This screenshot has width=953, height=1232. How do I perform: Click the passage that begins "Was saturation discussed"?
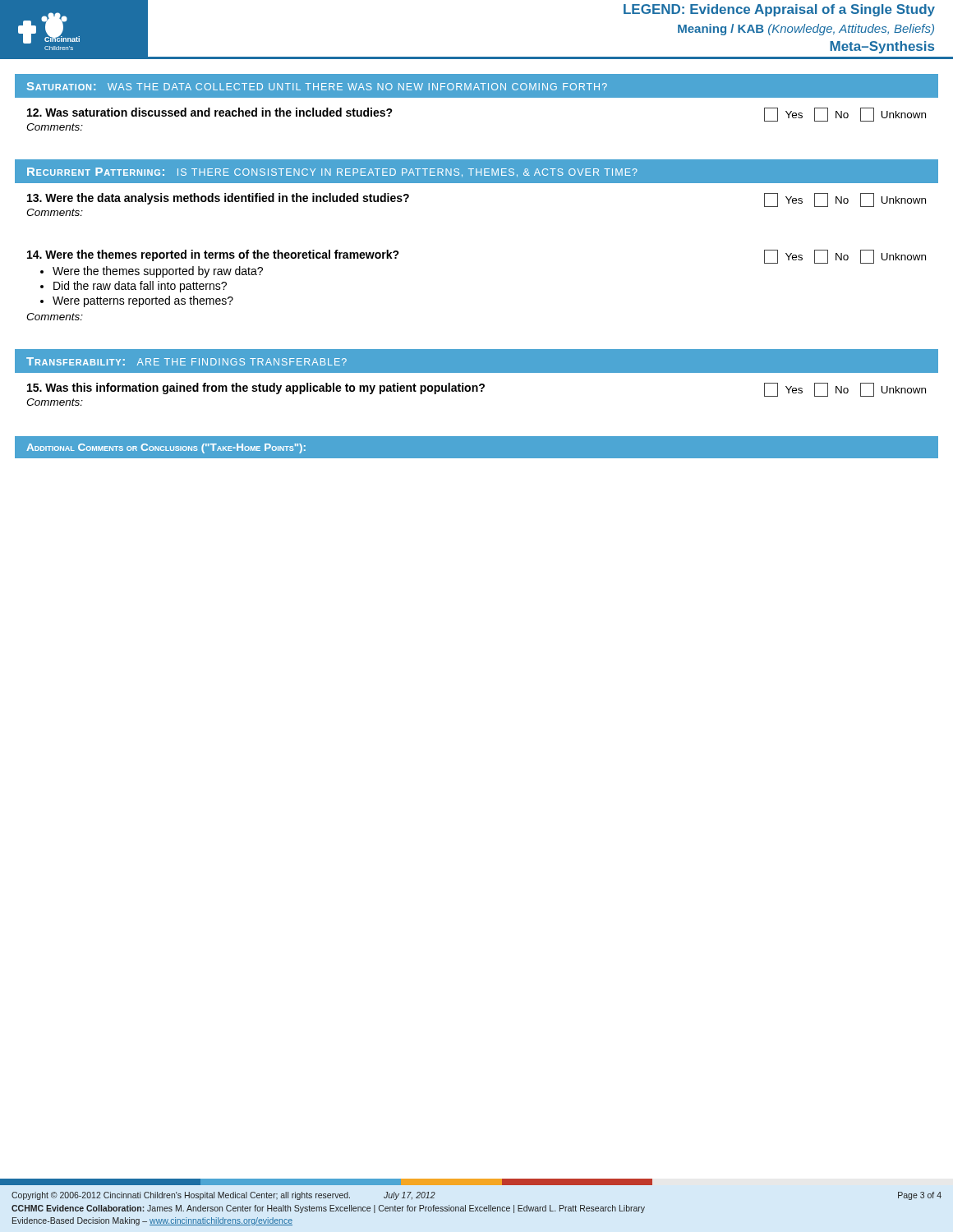click(x=207, y=115)
